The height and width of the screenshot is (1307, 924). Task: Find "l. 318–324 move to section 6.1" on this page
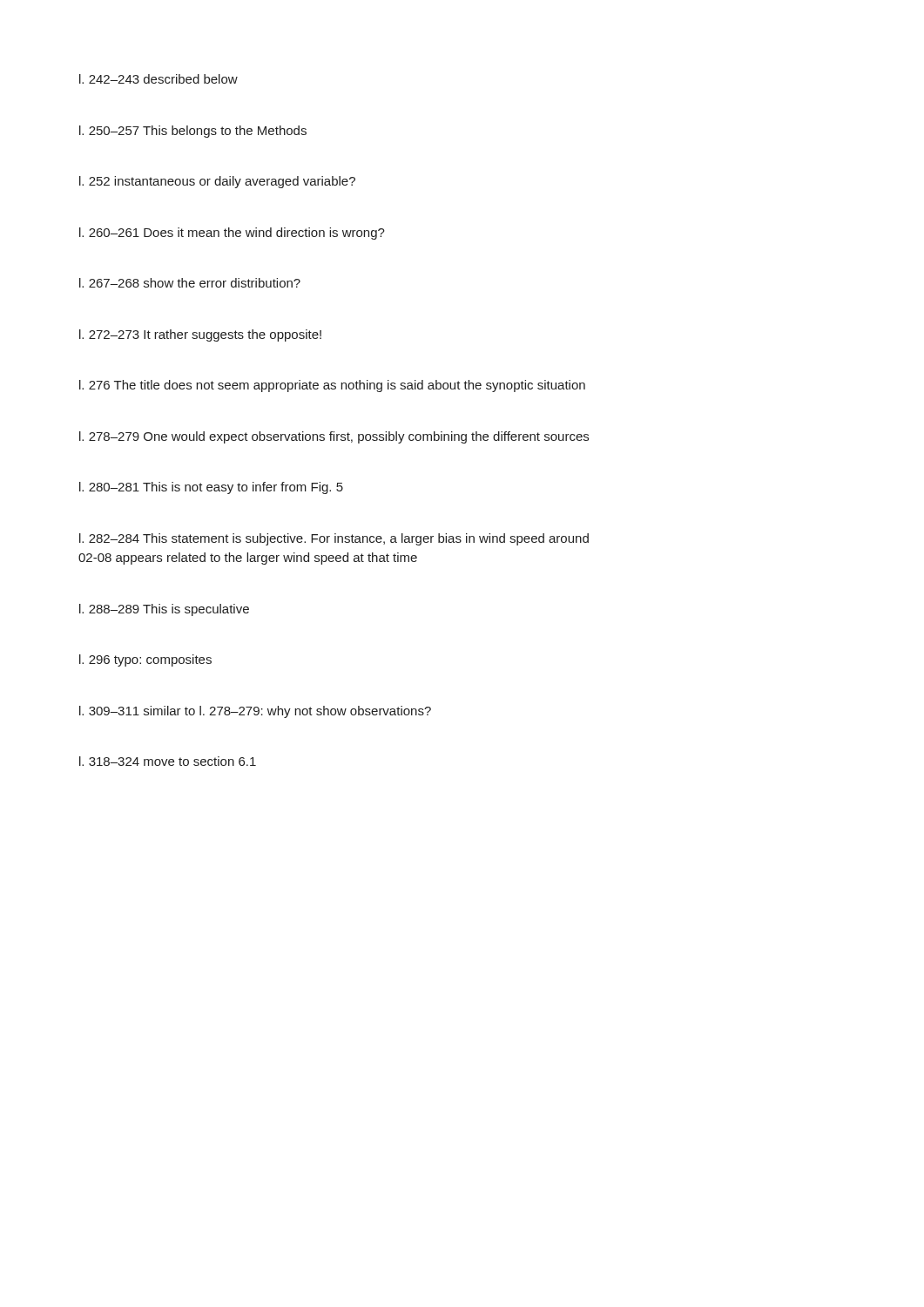click(x=167, y=761)
